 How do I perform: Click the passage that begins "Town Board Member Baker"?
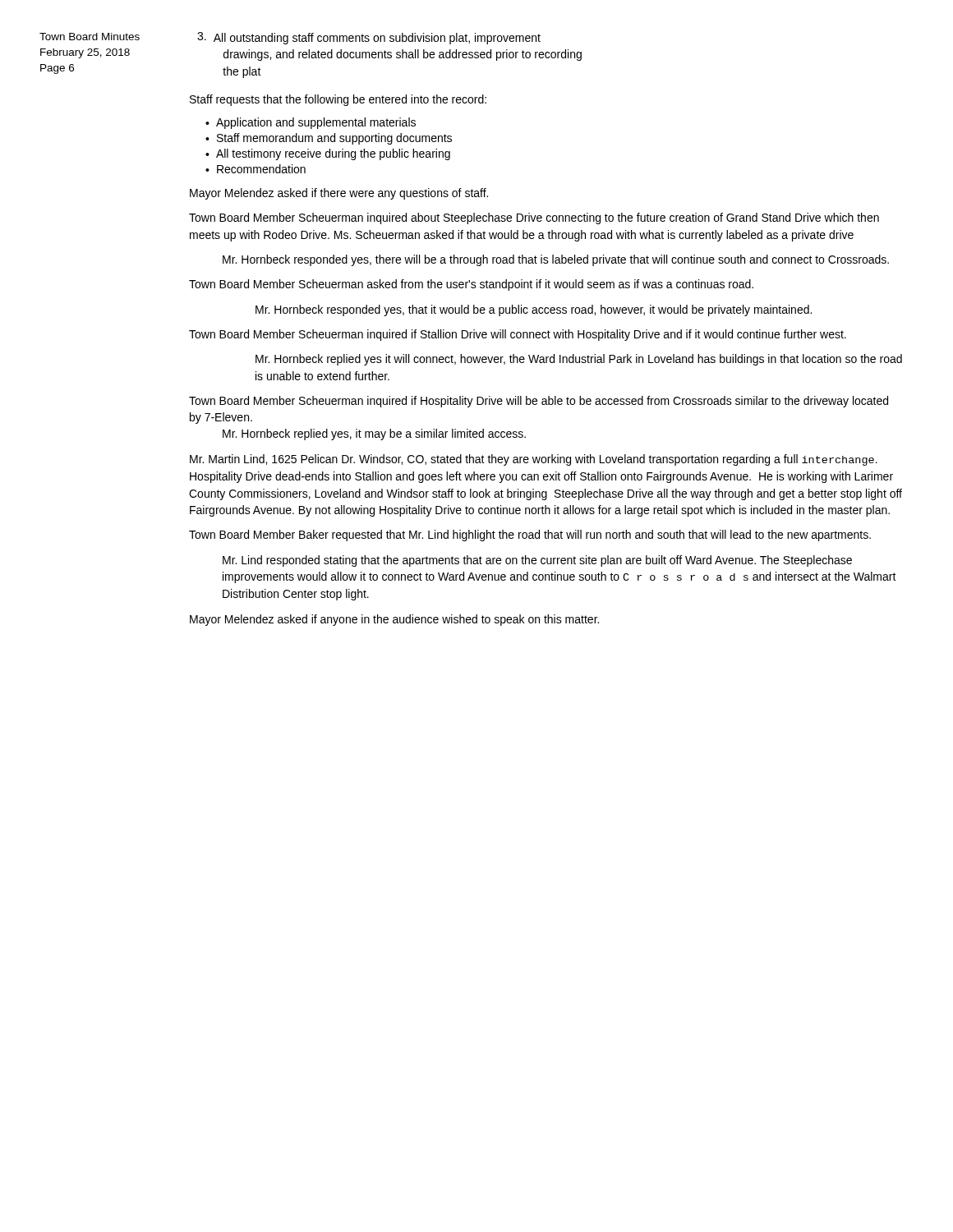(530, 535)
